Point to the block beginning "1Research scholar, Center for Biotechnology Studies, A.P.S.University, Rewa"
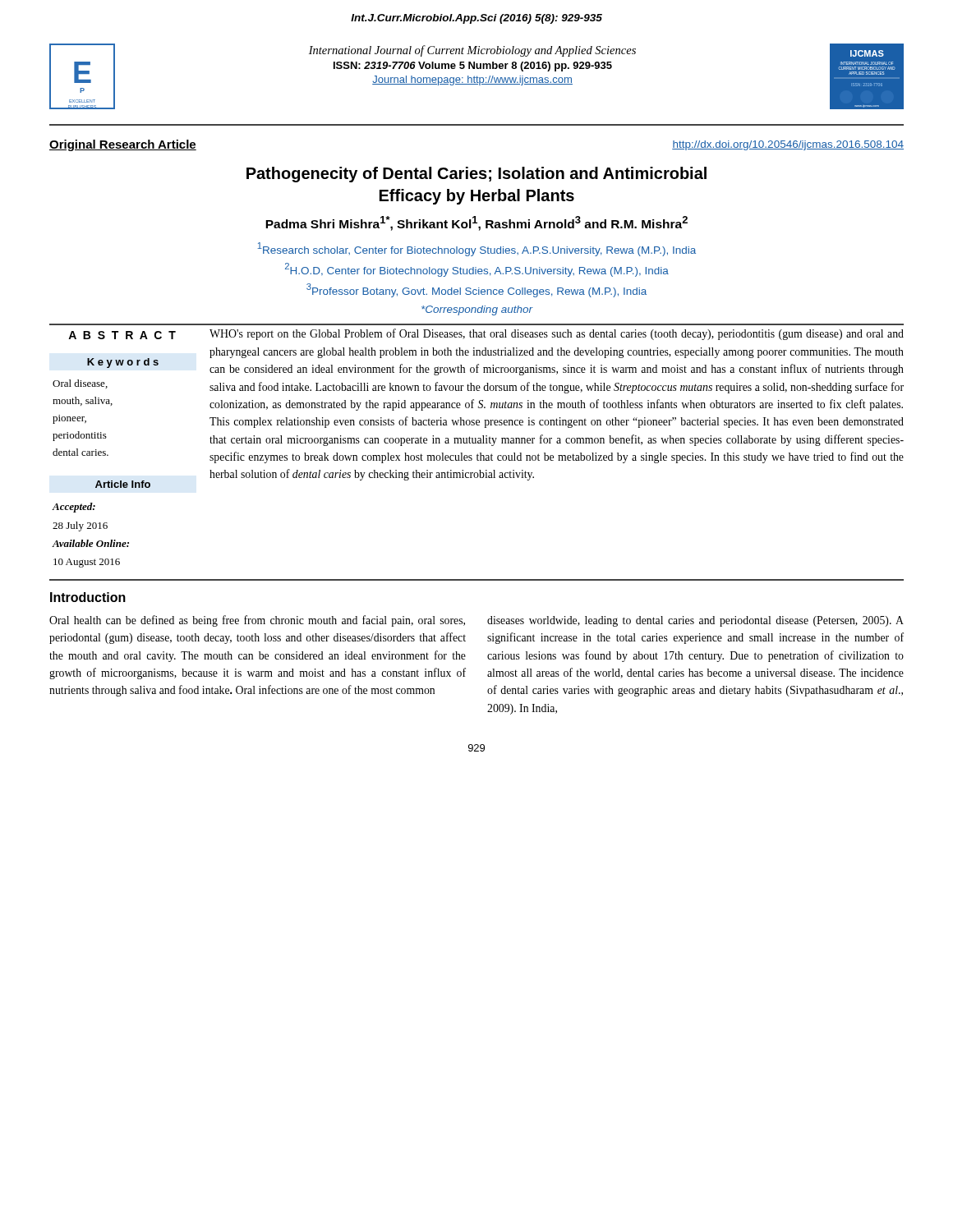 point(476,269)
